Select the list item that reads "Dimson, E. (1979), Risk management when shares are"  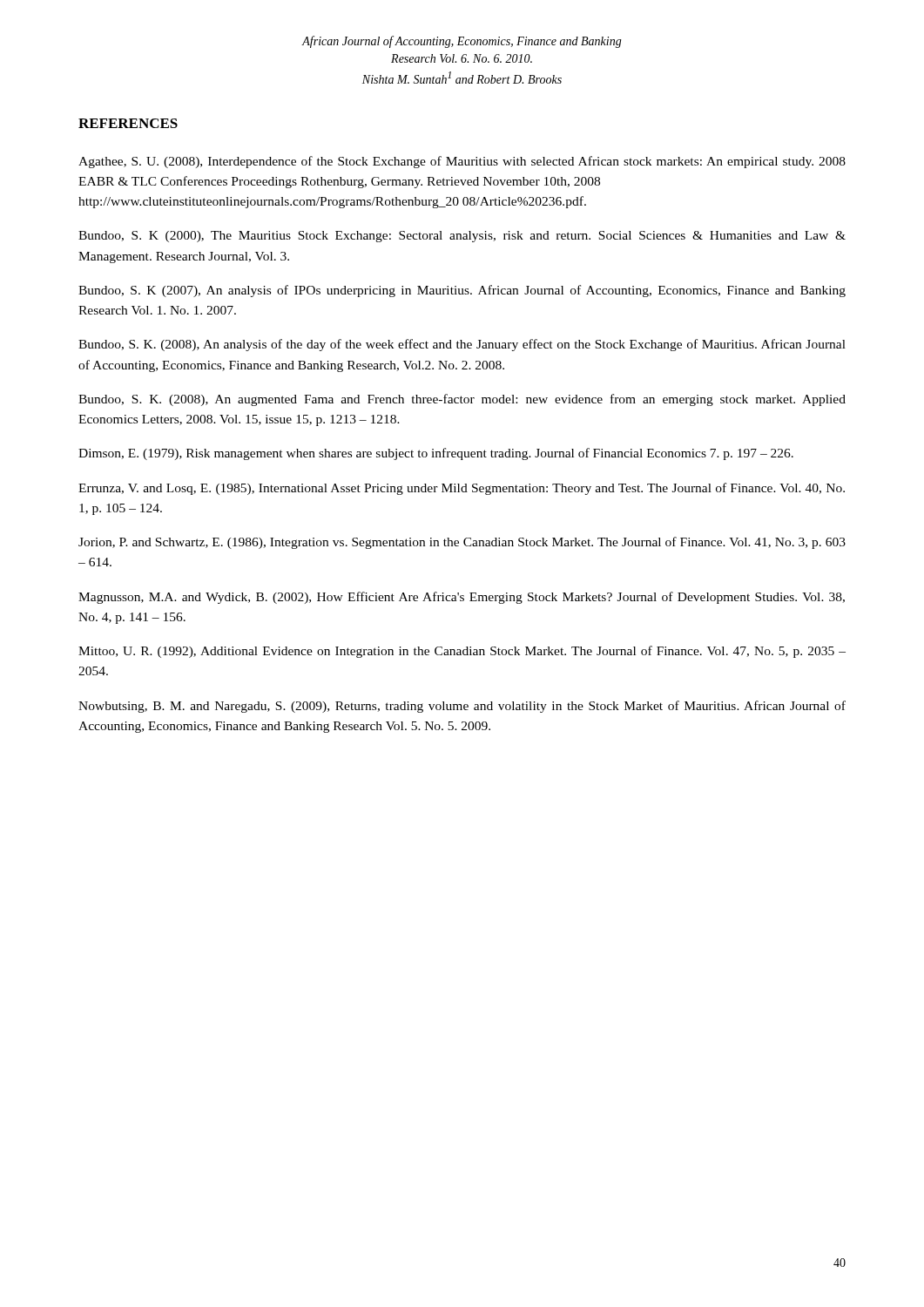(x=436, y=453)
